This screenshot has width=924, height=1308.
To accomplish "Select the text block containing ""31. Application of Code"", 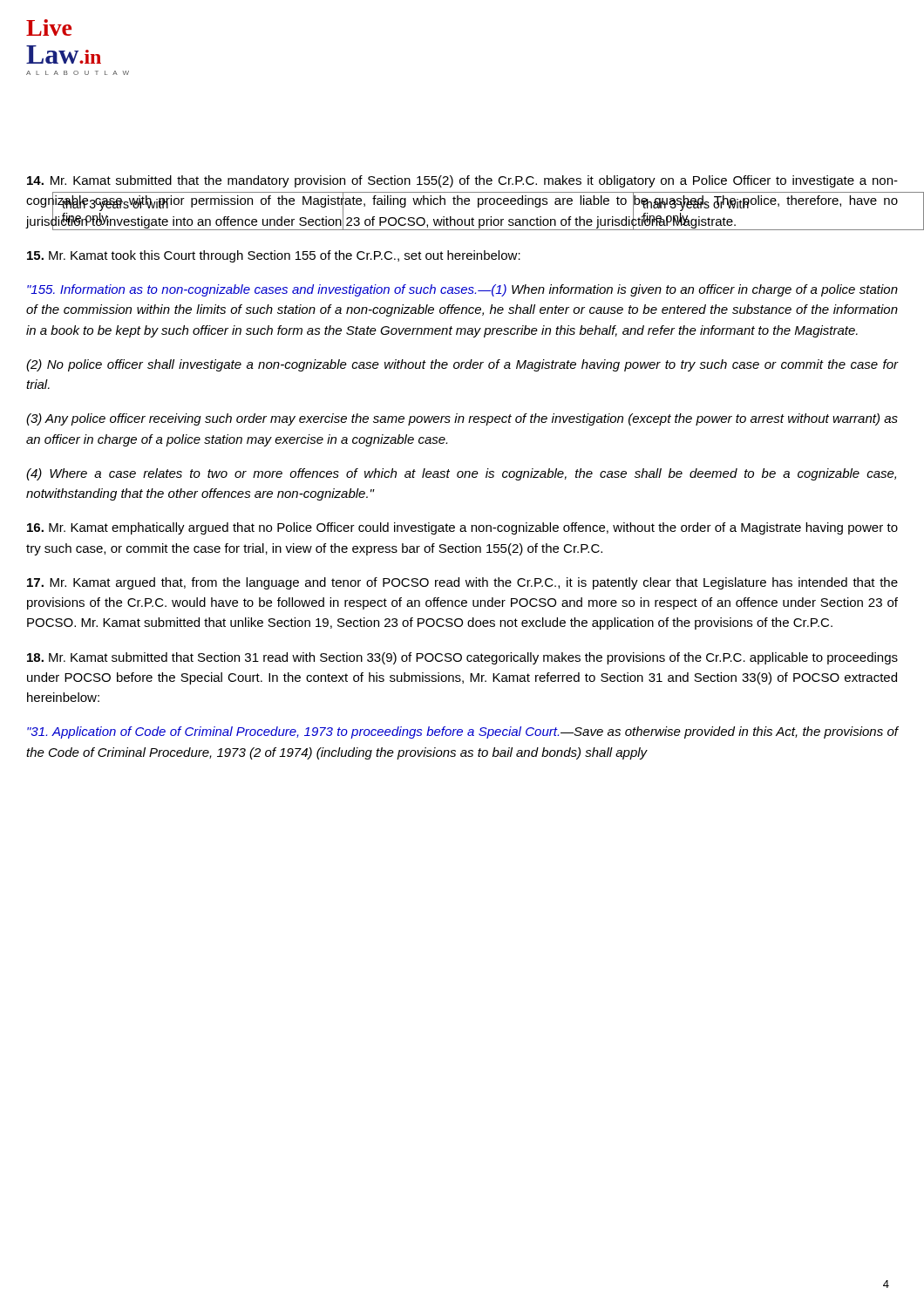I will click(x=462, y=742).
